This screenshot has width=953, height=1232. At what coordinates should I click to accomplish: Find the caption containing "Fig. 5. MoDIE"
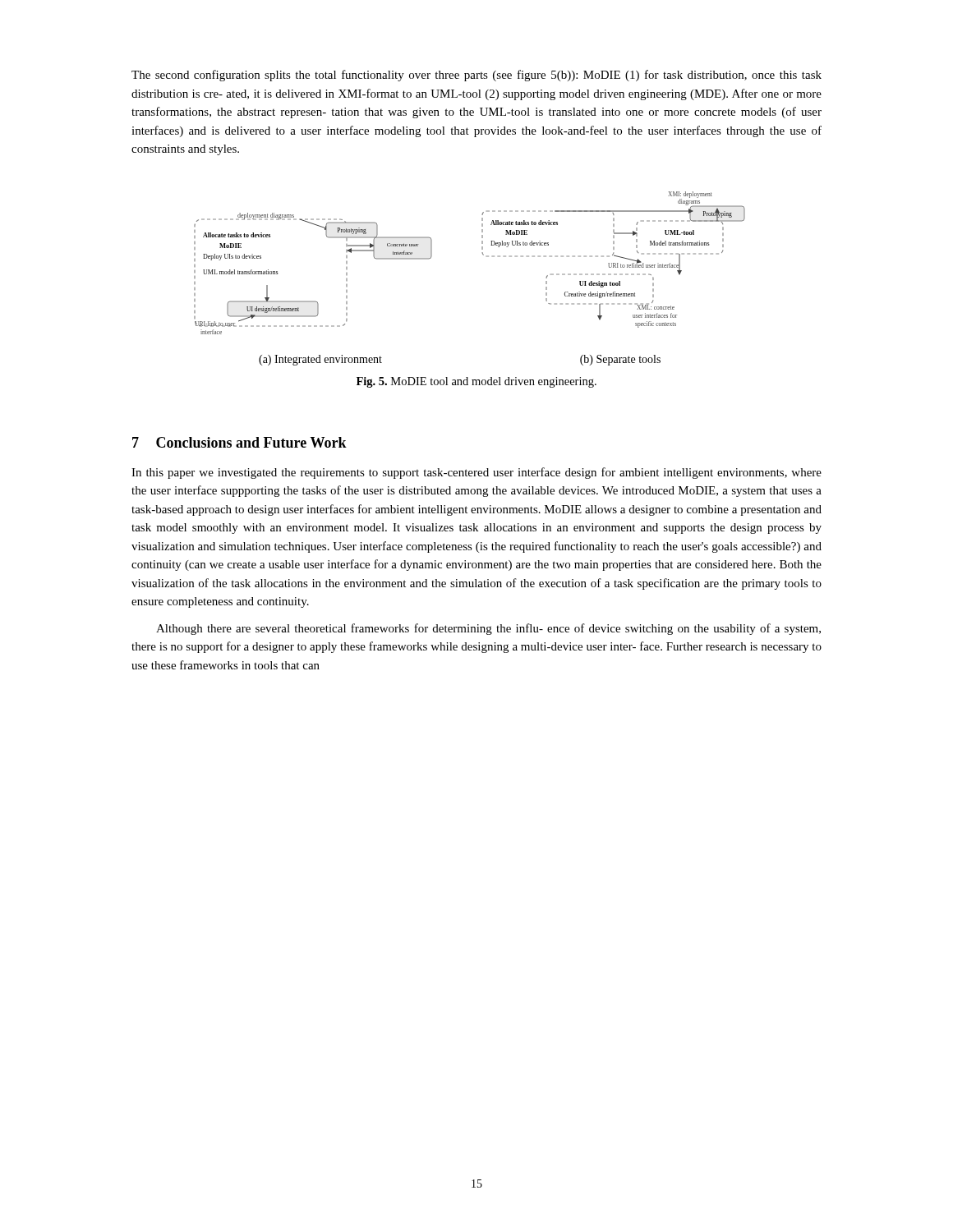(476, 381)
